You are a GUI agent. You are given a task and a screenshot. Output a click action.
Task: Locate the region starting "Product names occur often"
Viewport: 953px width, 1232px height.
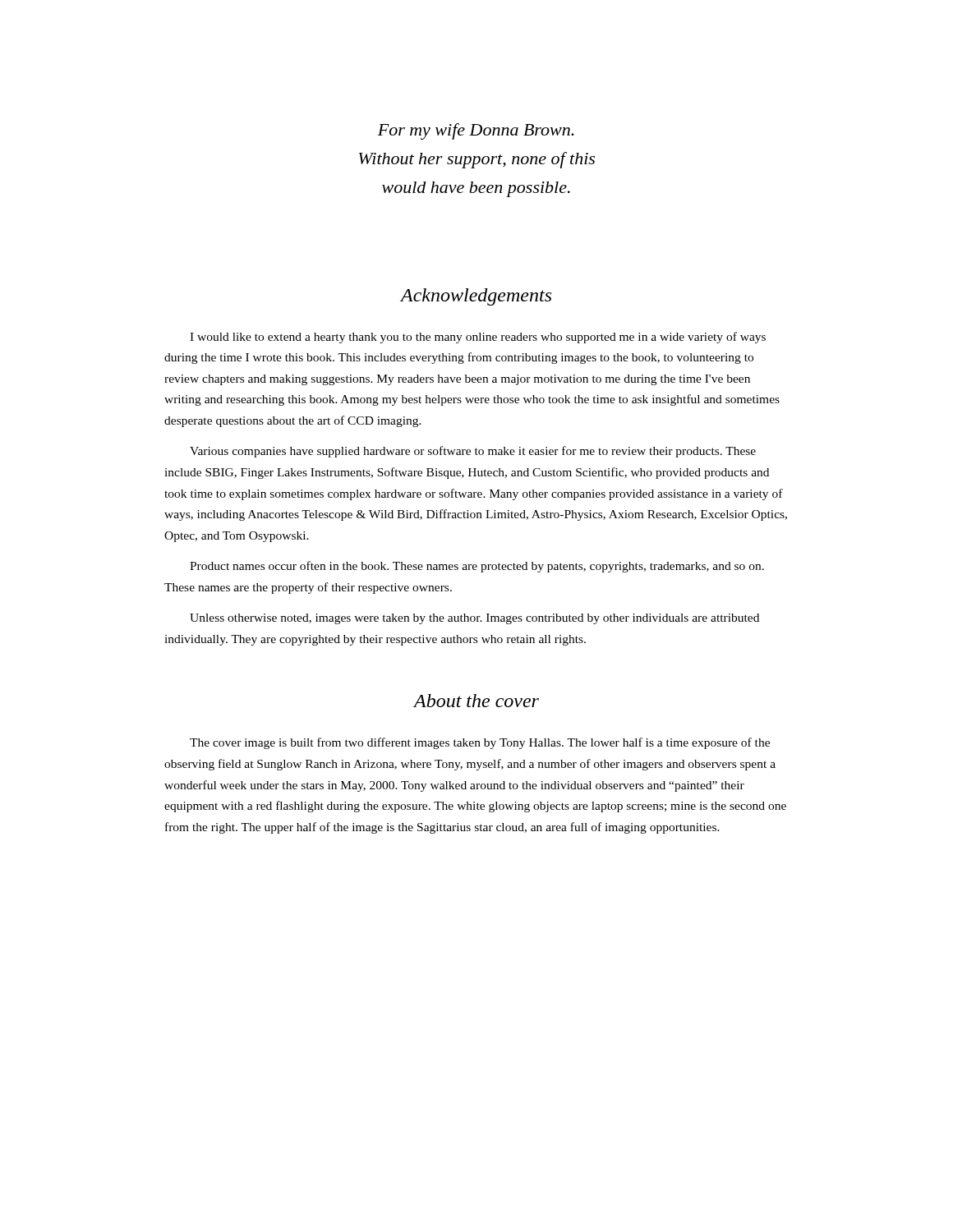point(464,576)
